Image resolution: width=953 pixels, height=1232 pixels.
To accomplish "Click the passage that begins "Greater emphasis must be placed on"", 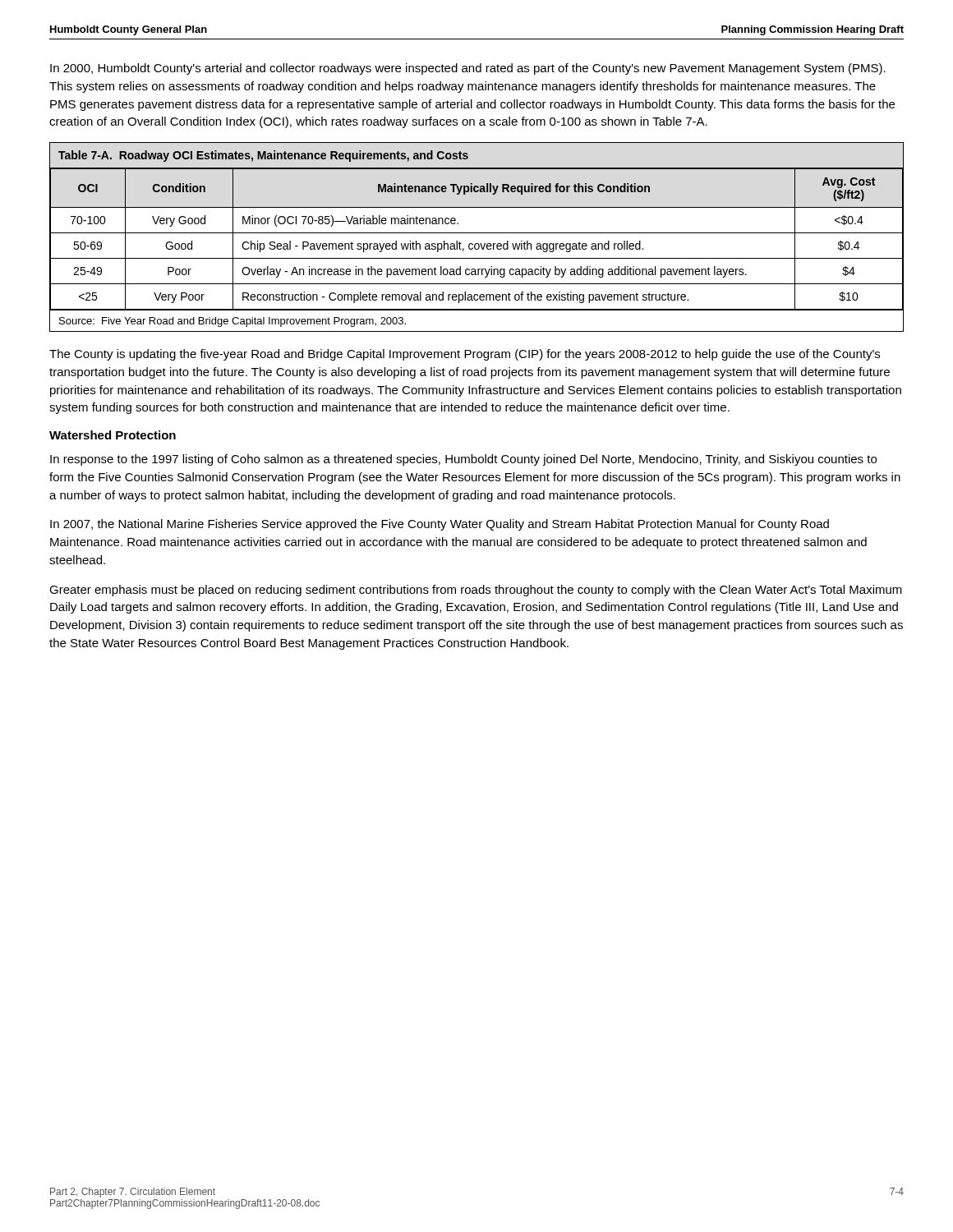I will tap(476, 616).
